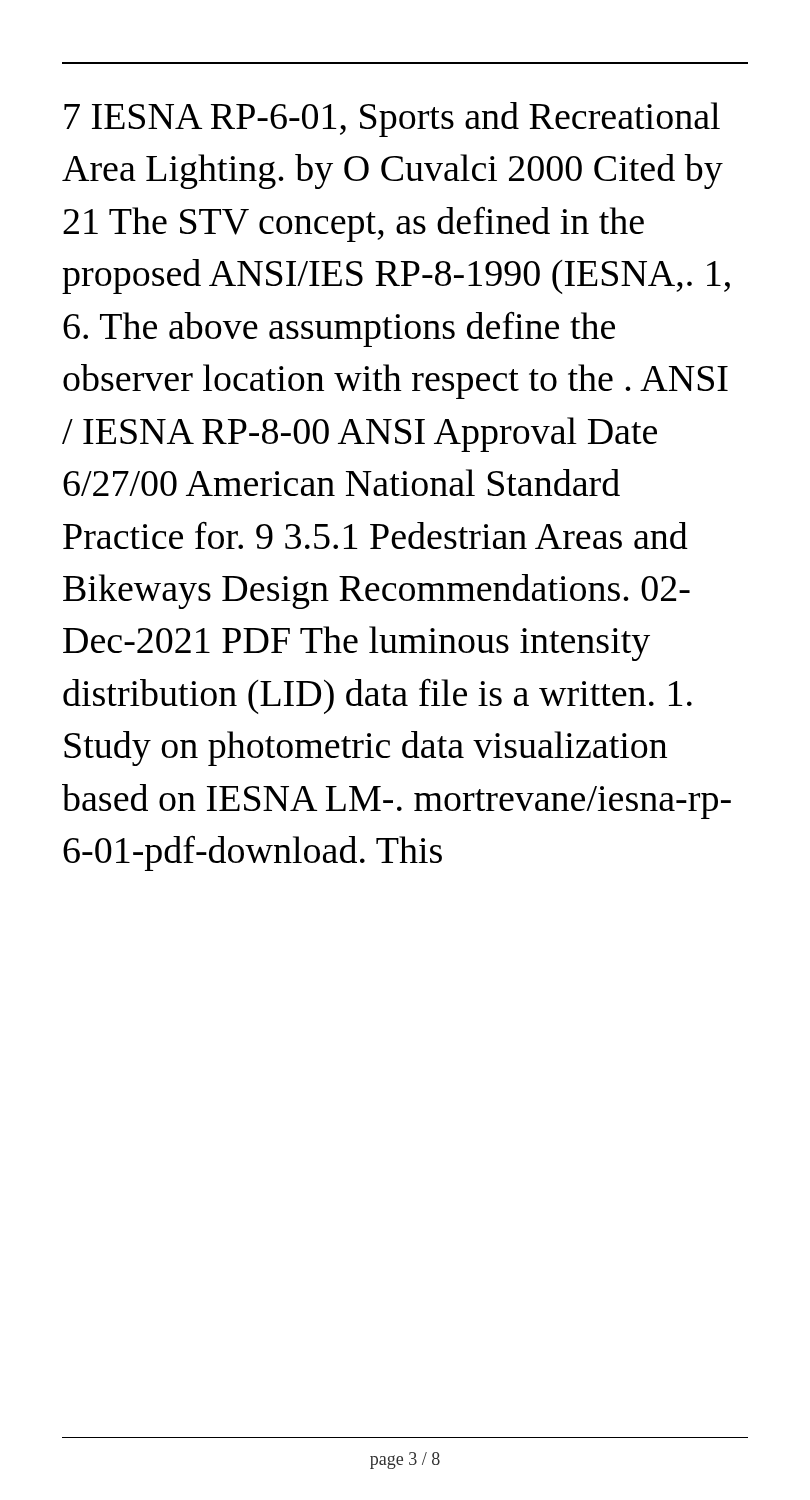Point to the block starting "7 IESNA RP-6-01, Sports and Recreational Area Lighting."

(397, 483)
